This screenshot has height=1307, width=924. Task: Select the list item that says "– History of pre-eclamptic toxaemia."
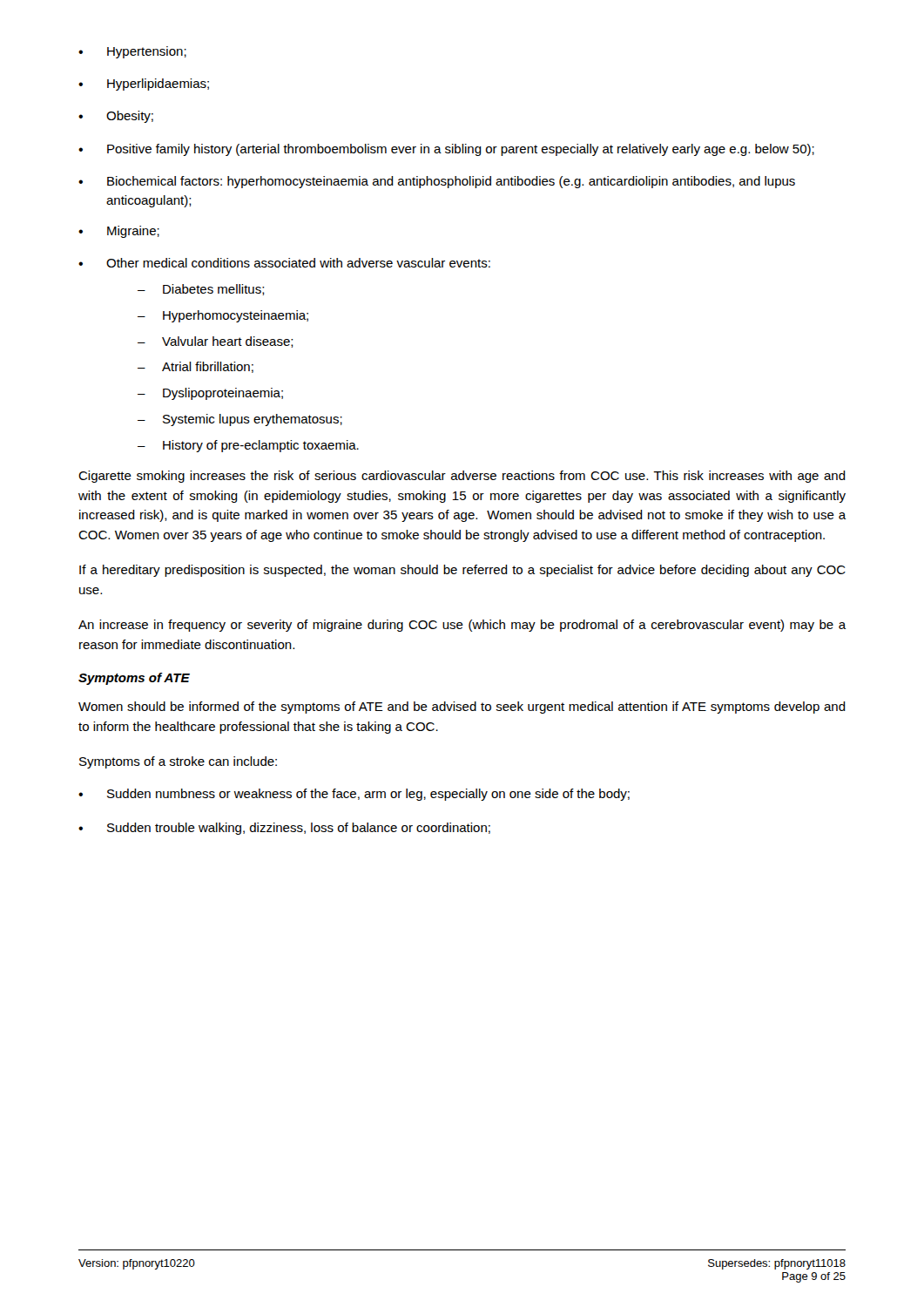coord(249,445)
